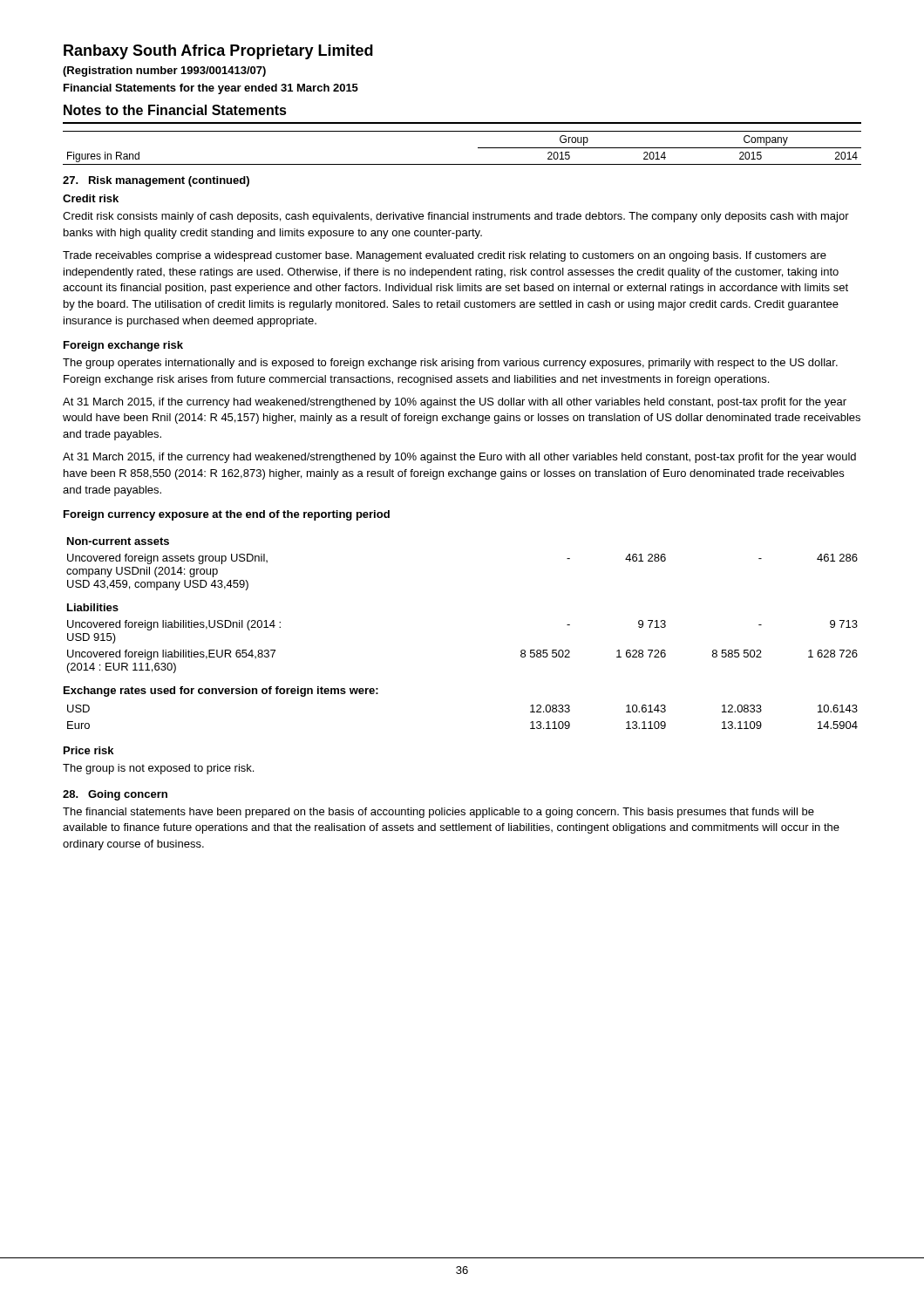Navigate to the text block starting "Foreign currency exposure at the end of the"
This screenshot has height=1308, width=924.
coord(226,514)
